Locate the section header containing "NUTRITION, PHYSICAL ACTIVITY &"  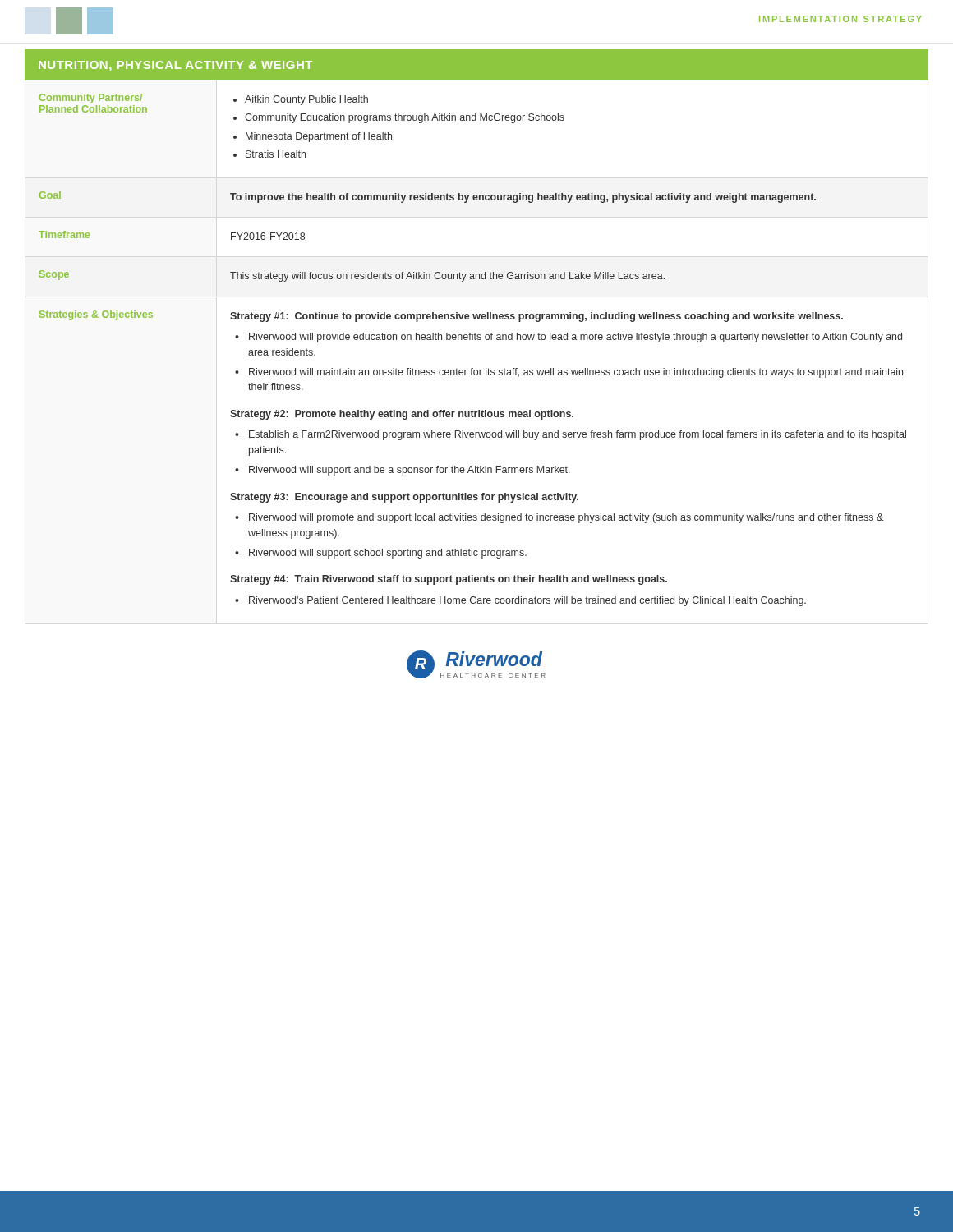click(x=175, y=64)
